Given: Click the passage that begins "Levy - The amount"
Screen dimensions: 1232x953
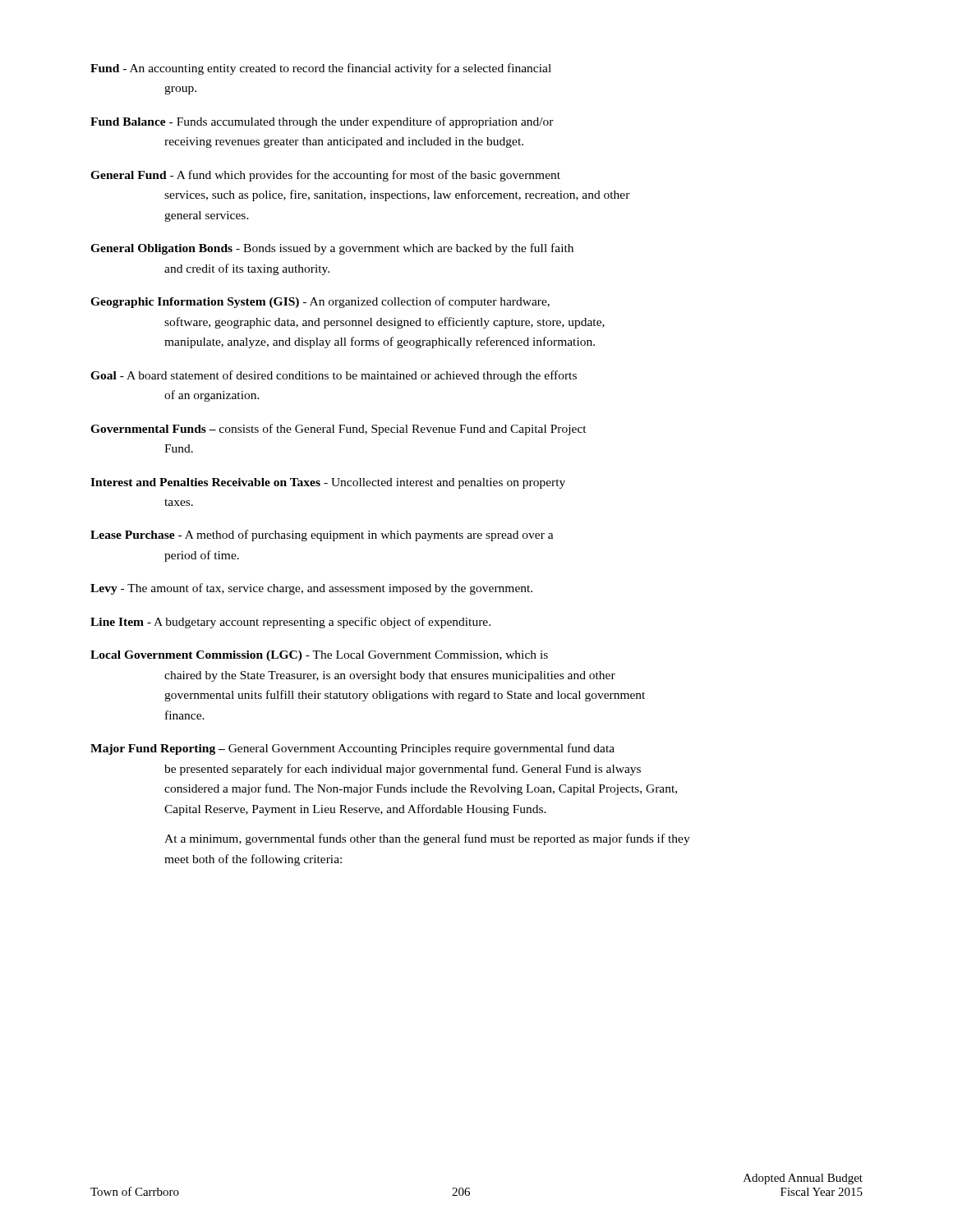Looking at the screenshot, I should [312, 588].
